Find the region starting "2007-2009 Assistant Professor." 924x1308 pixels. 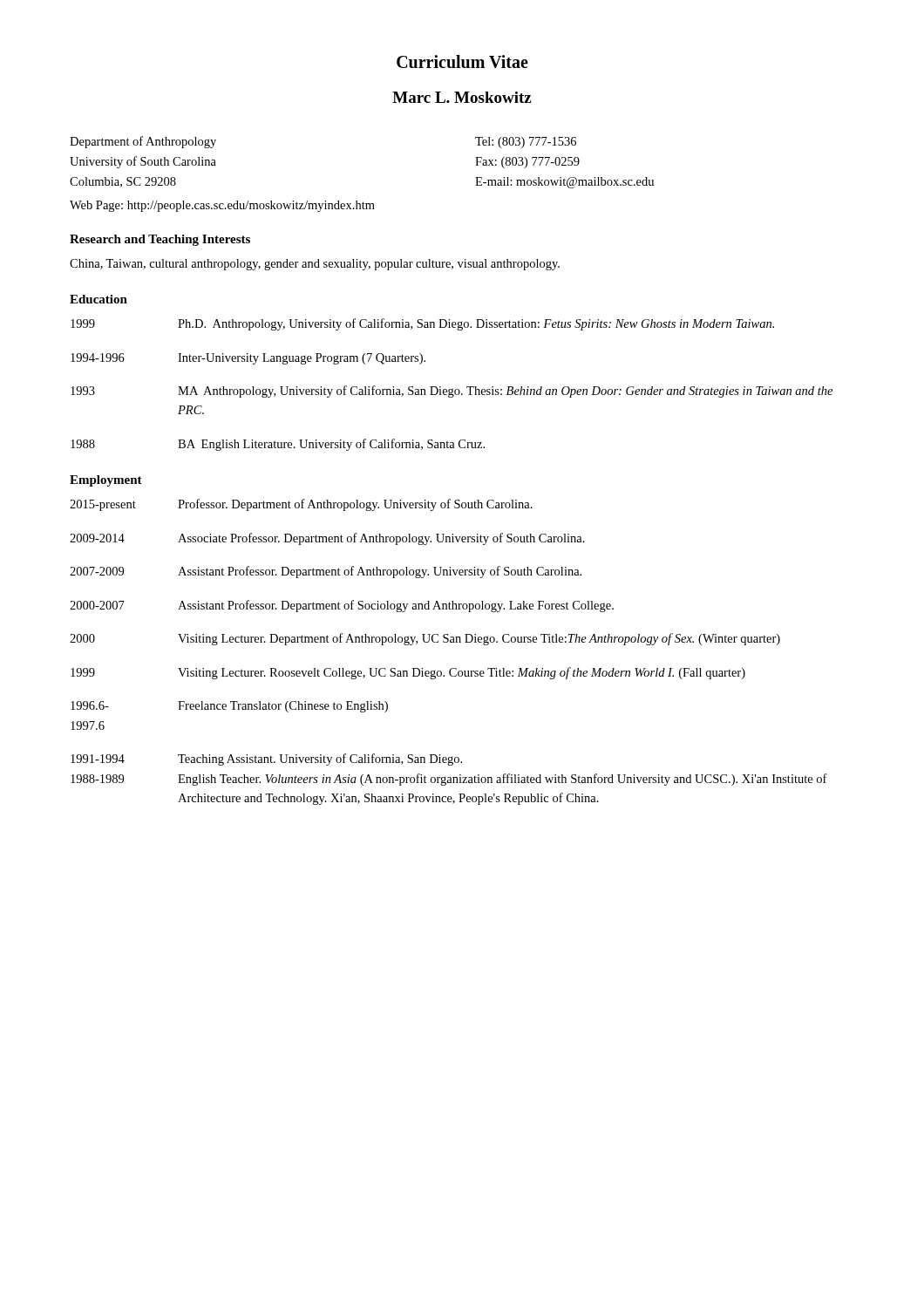tap(462, 572)
